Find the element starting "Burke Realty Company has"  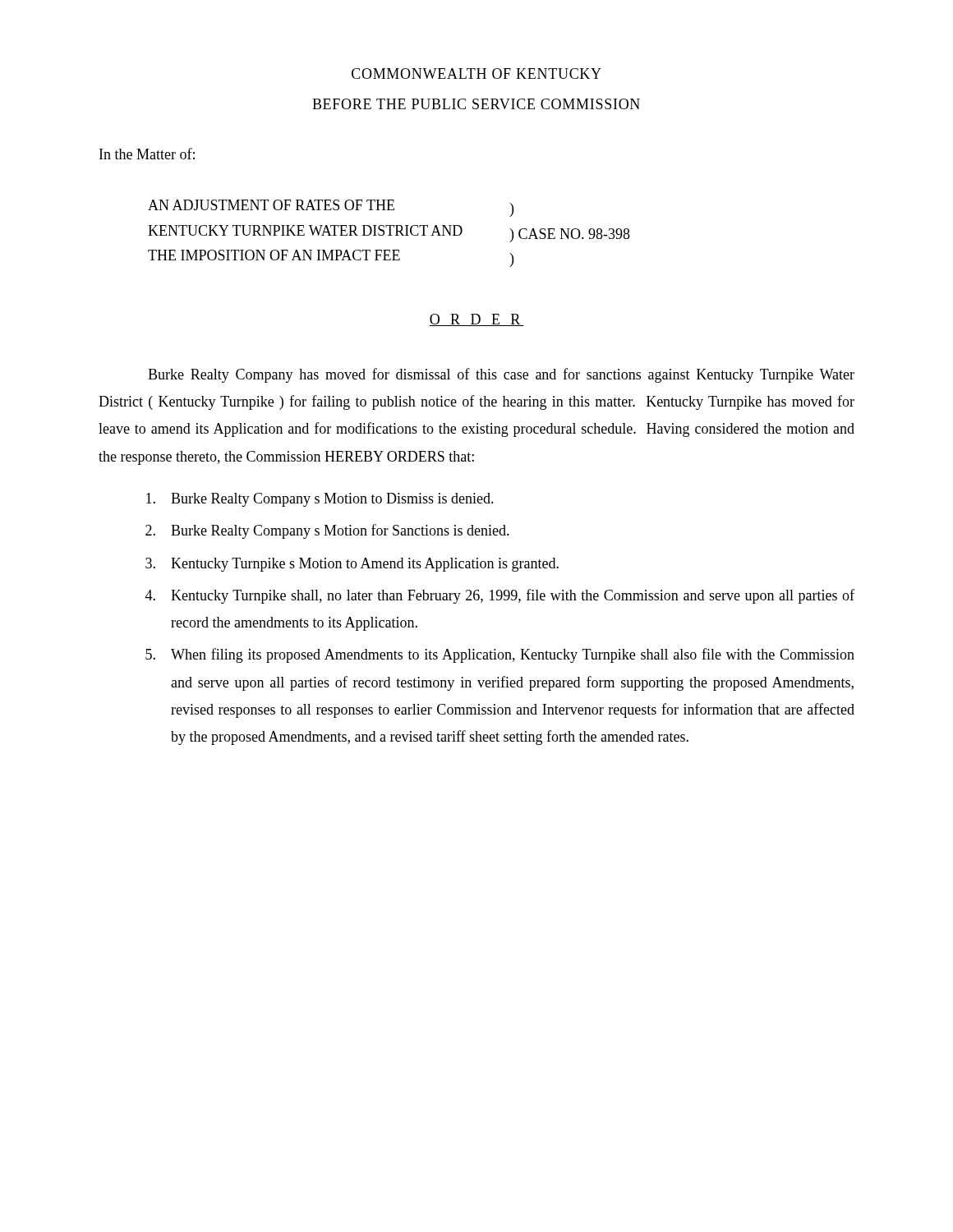(x=476, y=415)
